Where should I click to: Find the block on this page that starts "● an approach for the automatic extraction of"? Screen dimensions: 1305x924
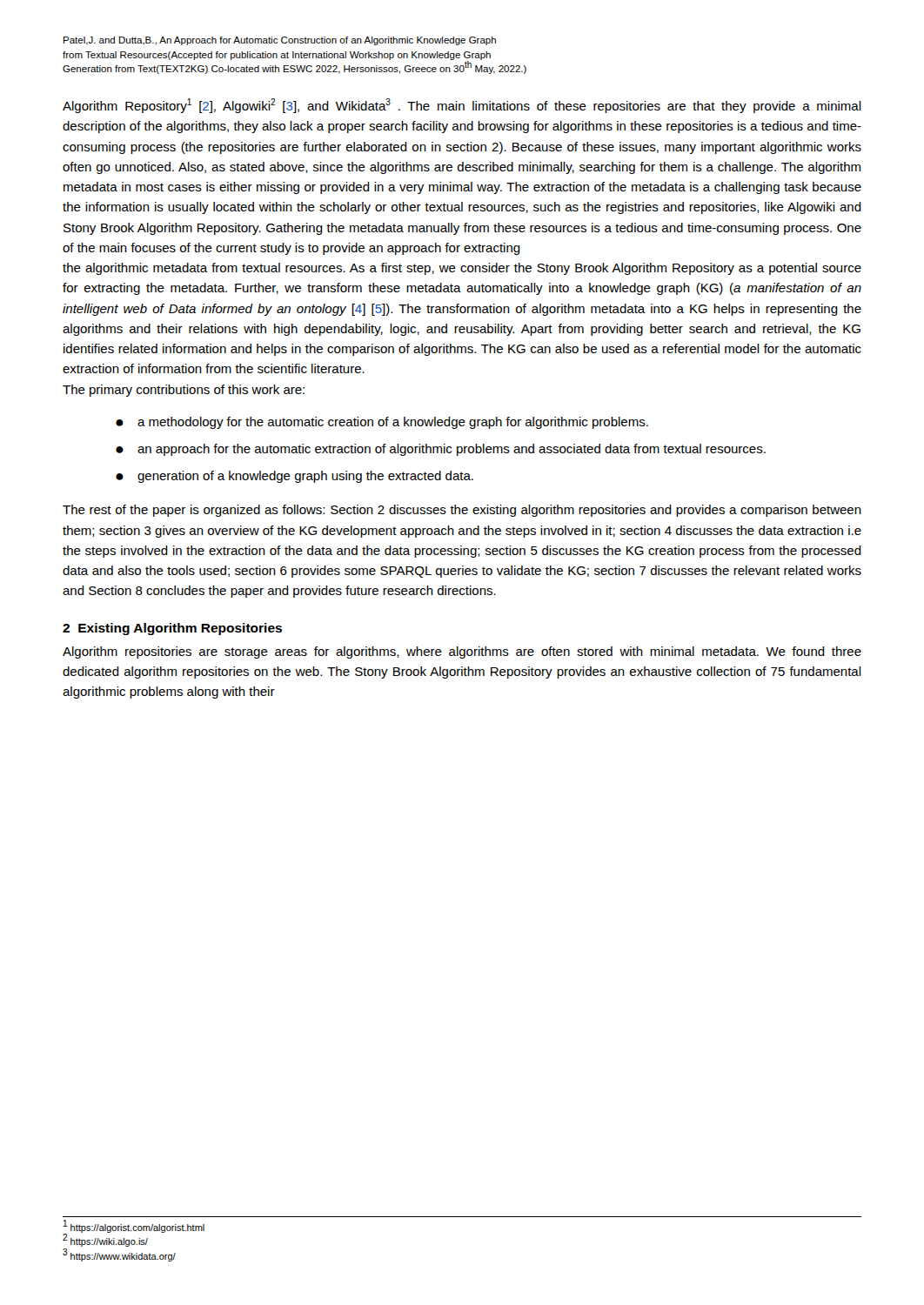[441, 449]
